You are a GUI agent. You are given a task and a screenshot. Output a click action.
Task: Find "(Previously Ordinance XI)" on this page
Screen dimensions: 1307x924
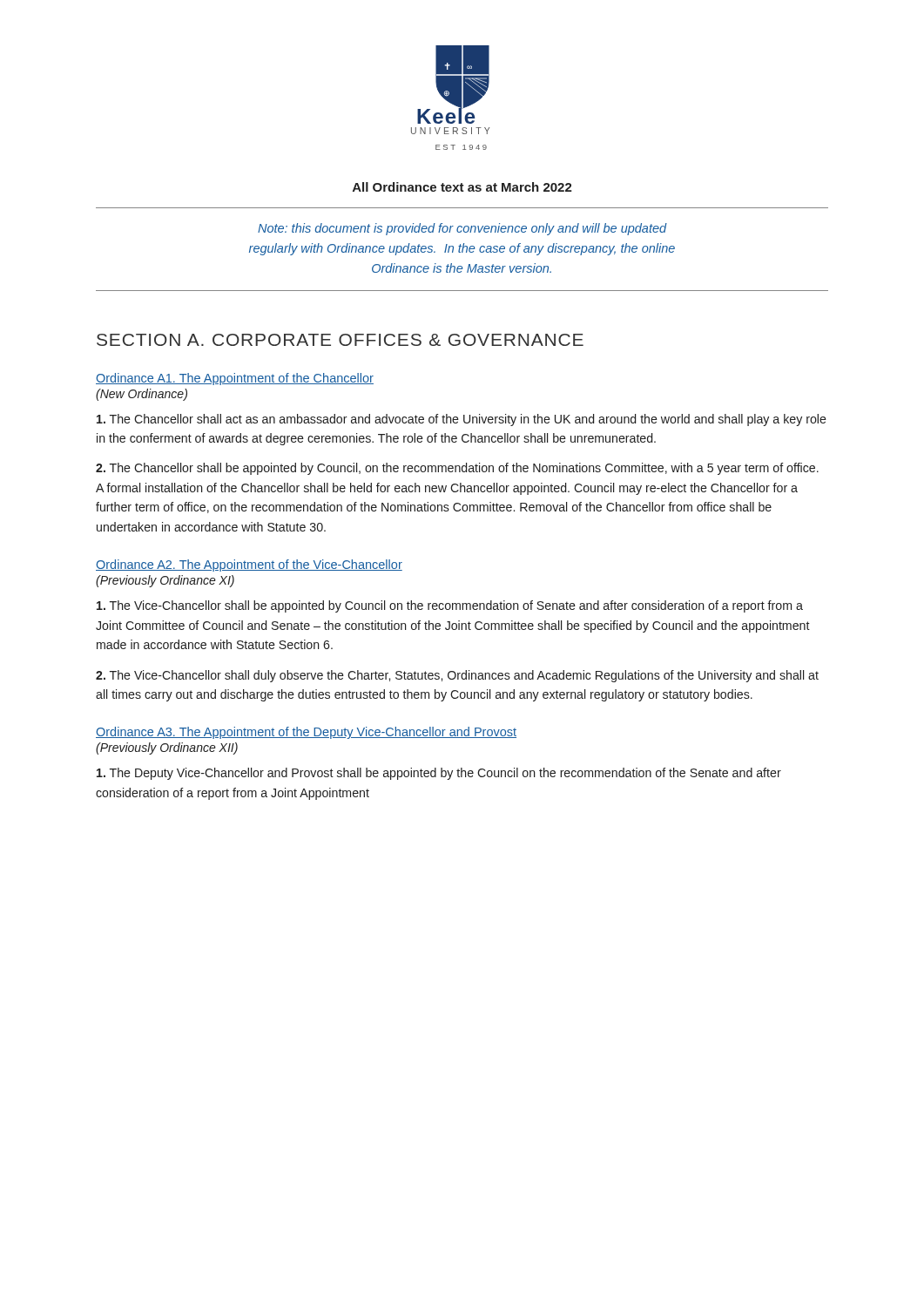(165, 581)
